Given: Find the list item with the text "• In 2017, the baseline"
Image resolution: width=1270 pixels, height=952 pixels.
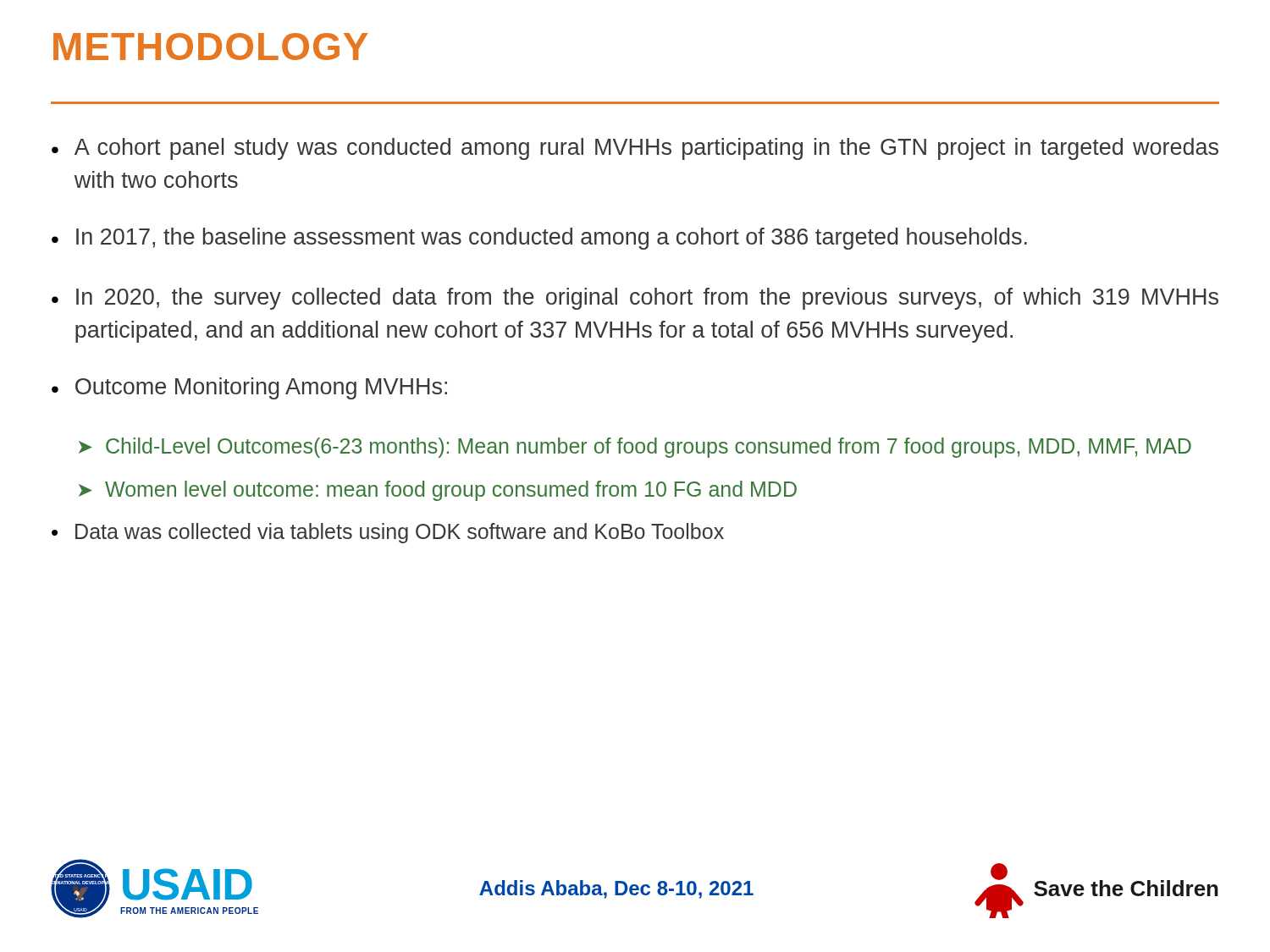Looking at the screenshot, I should pos(635,239).
